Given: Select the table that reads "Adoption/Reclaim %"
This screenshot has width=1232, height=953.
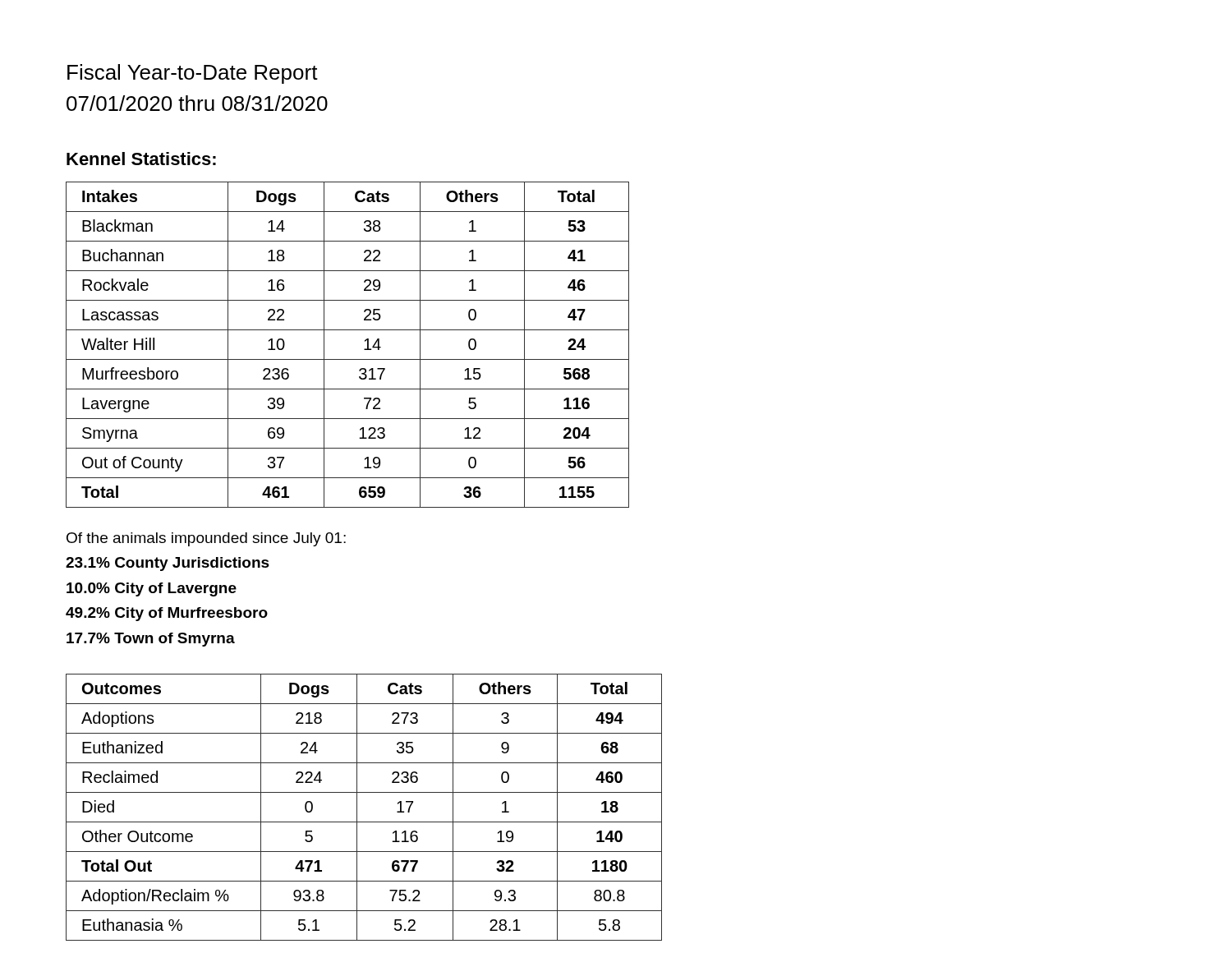Looking at the screenshot, I should pos(616,807).
